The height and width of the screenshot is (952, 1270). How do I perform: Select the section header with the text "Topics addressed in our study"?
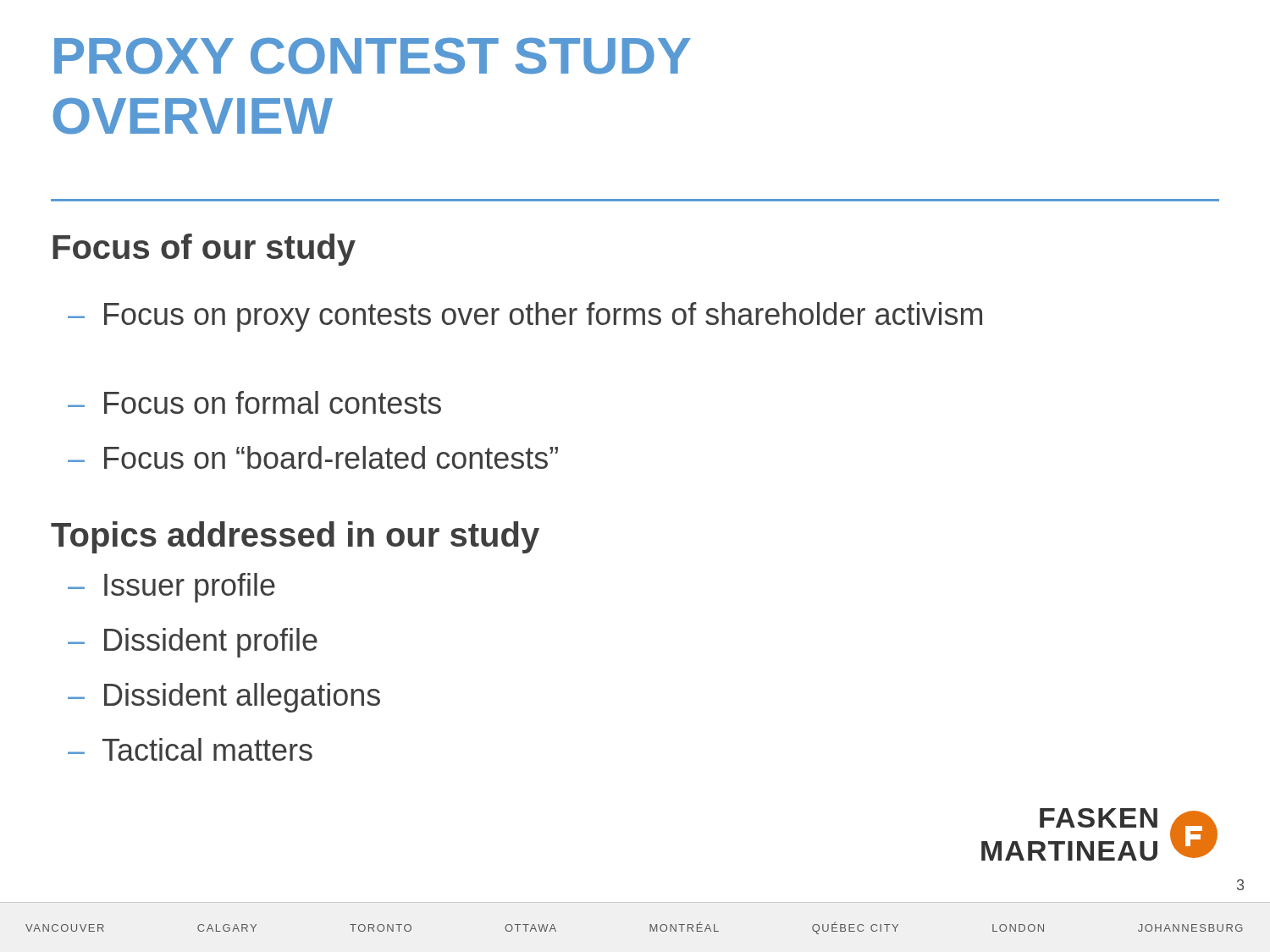[x=295, y=535]
